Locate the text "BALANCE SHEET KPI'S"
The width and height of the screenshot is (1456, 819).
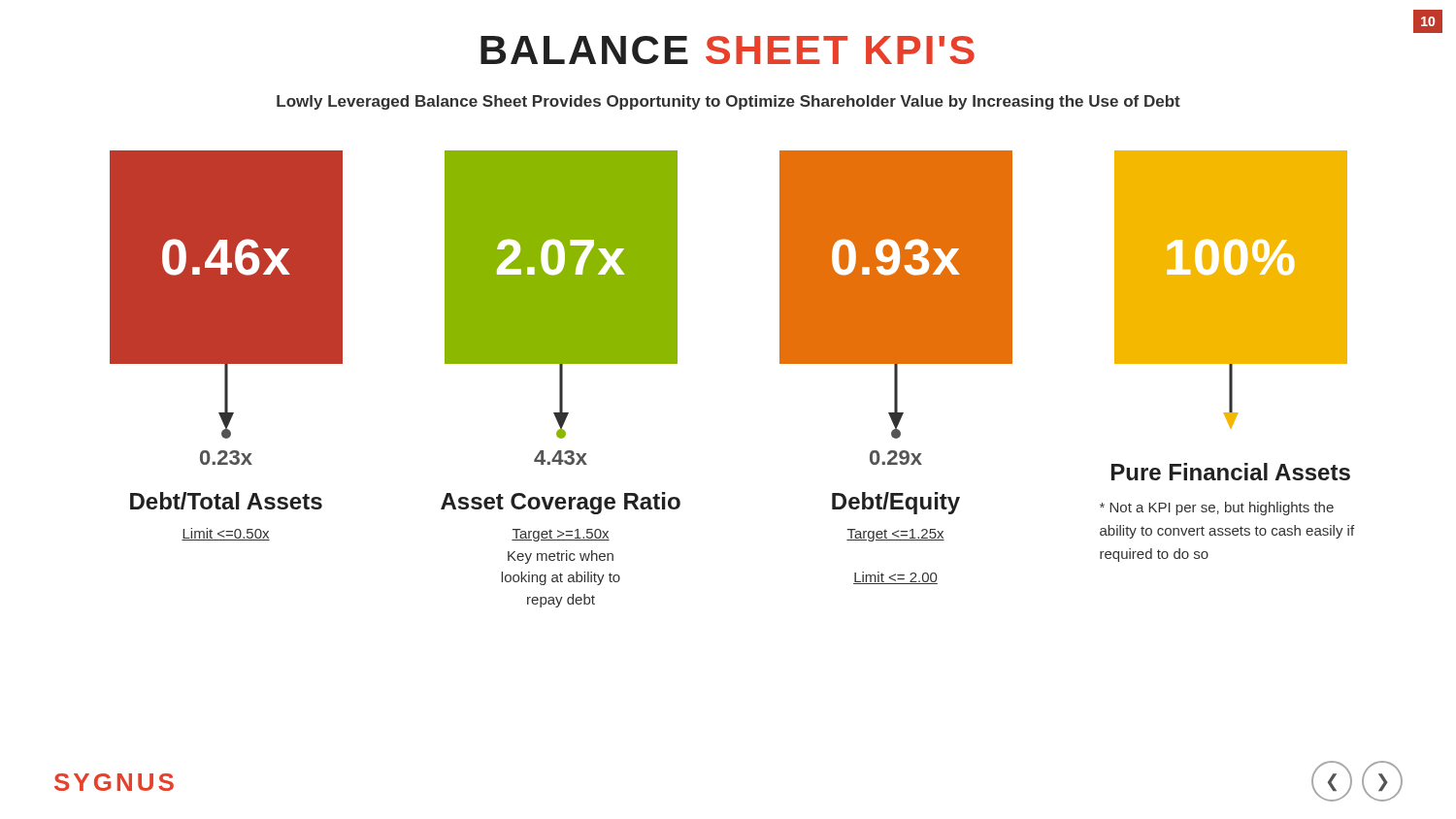[728, 50]
